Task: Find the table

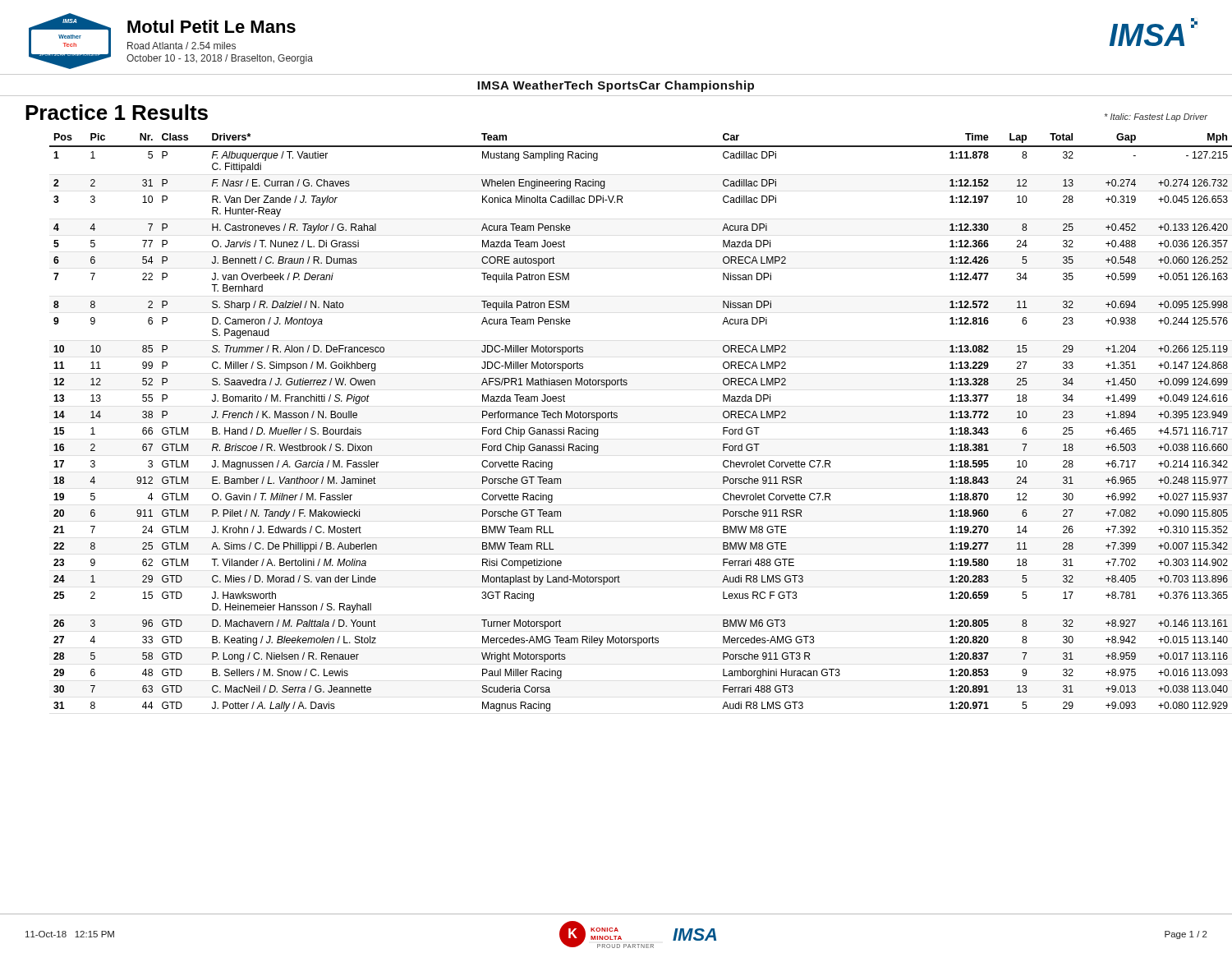Action: 616,421
